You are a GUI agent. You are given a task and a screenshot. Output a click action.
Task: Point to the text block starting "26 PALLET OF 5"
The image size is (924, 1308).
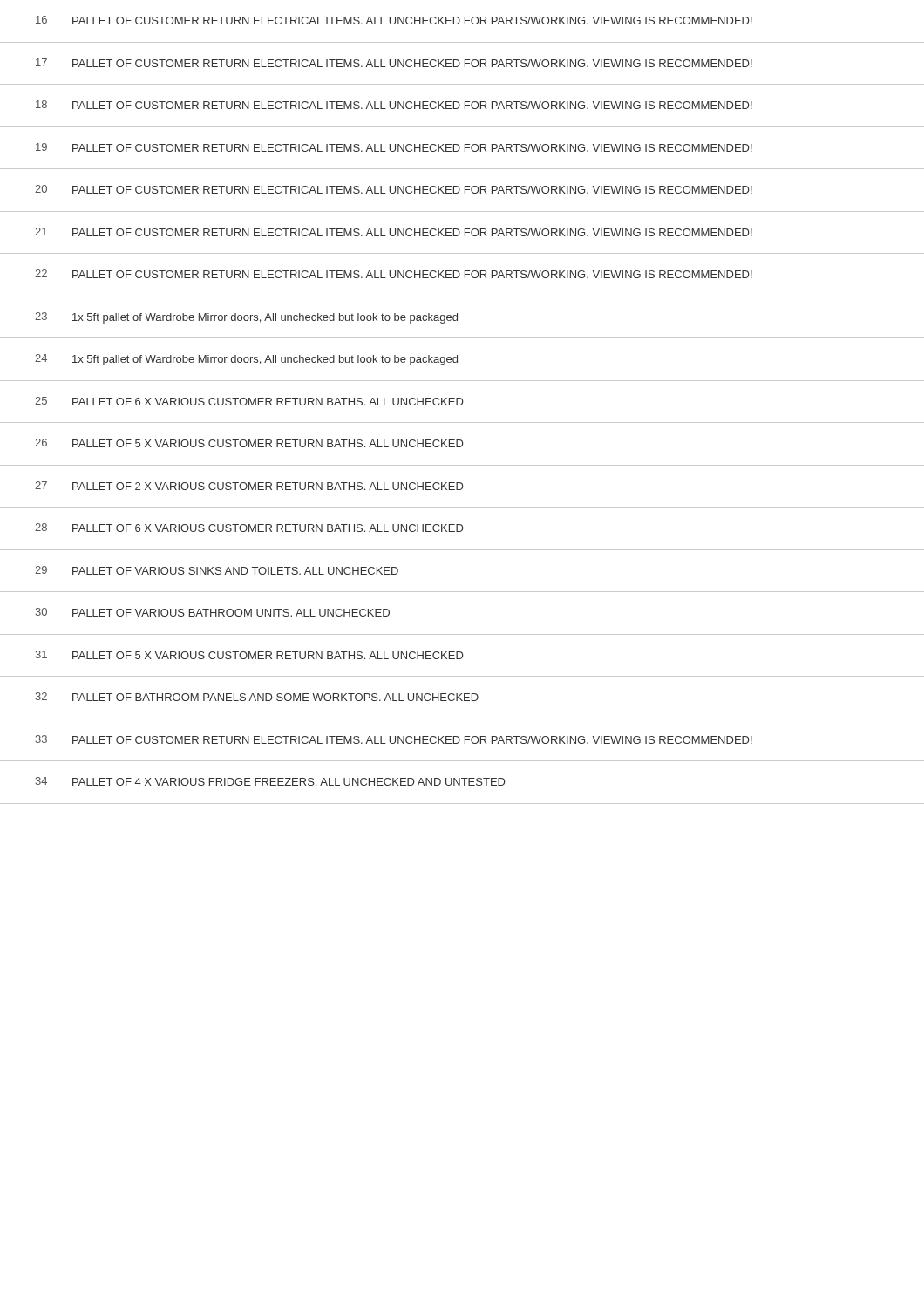click(249, 444)
